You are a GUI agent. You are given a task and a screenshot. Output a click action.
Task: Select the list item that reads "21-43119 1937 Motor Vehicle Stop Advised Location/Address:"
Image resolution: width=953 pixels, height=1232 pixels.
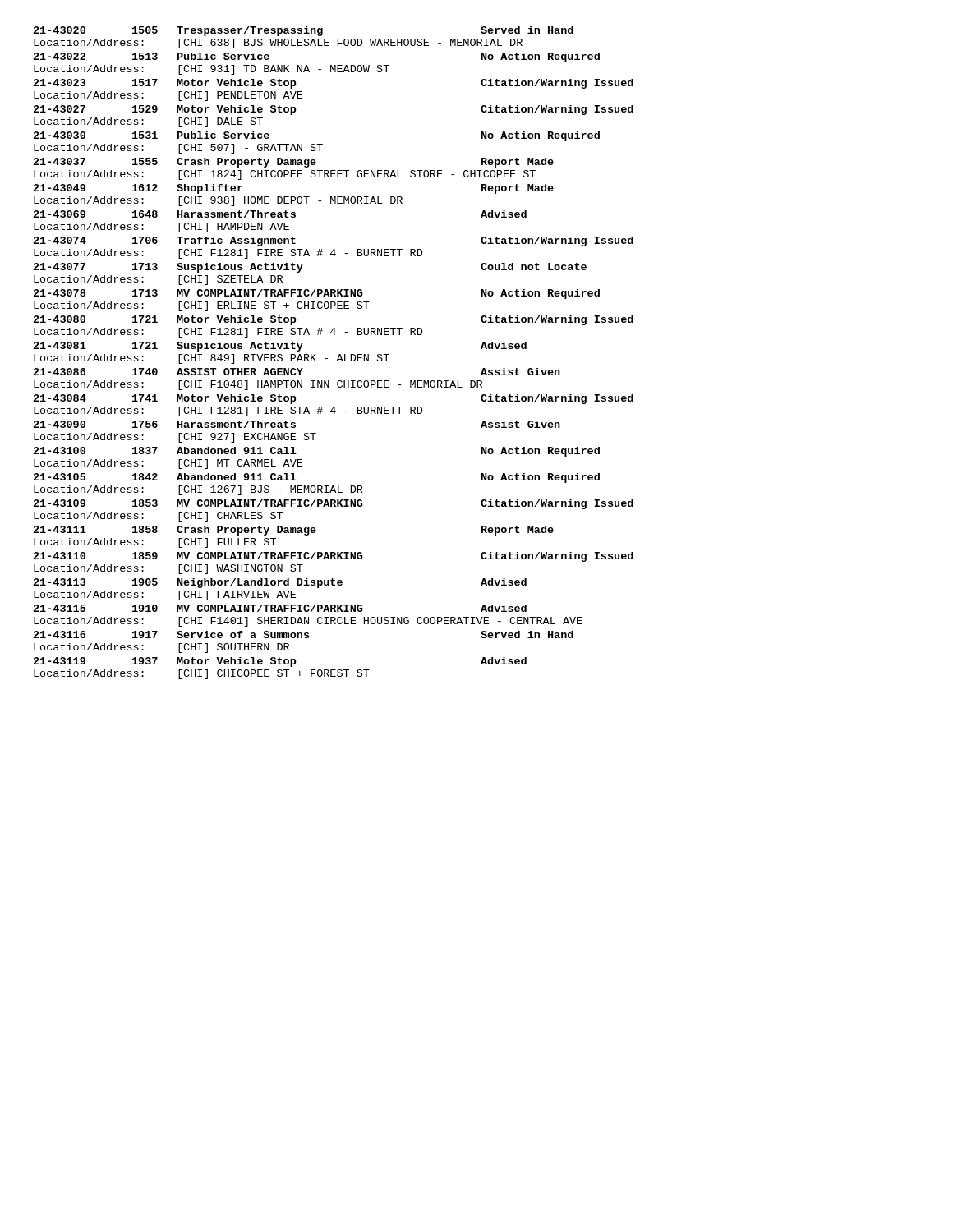coord(476,668)
